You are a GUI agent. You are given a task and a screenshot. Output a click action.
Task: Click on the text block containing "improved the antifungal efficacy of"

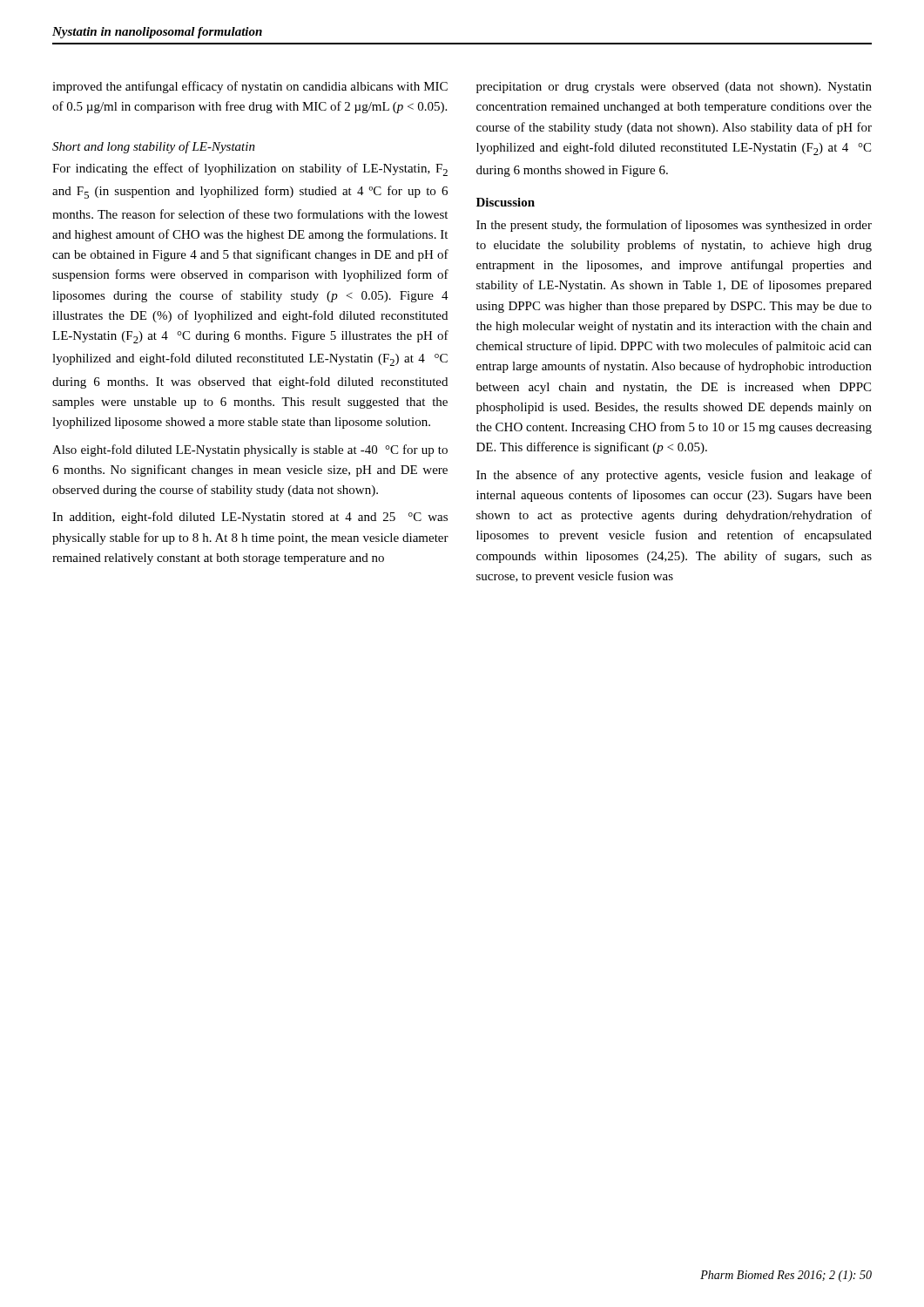point(250,96)
